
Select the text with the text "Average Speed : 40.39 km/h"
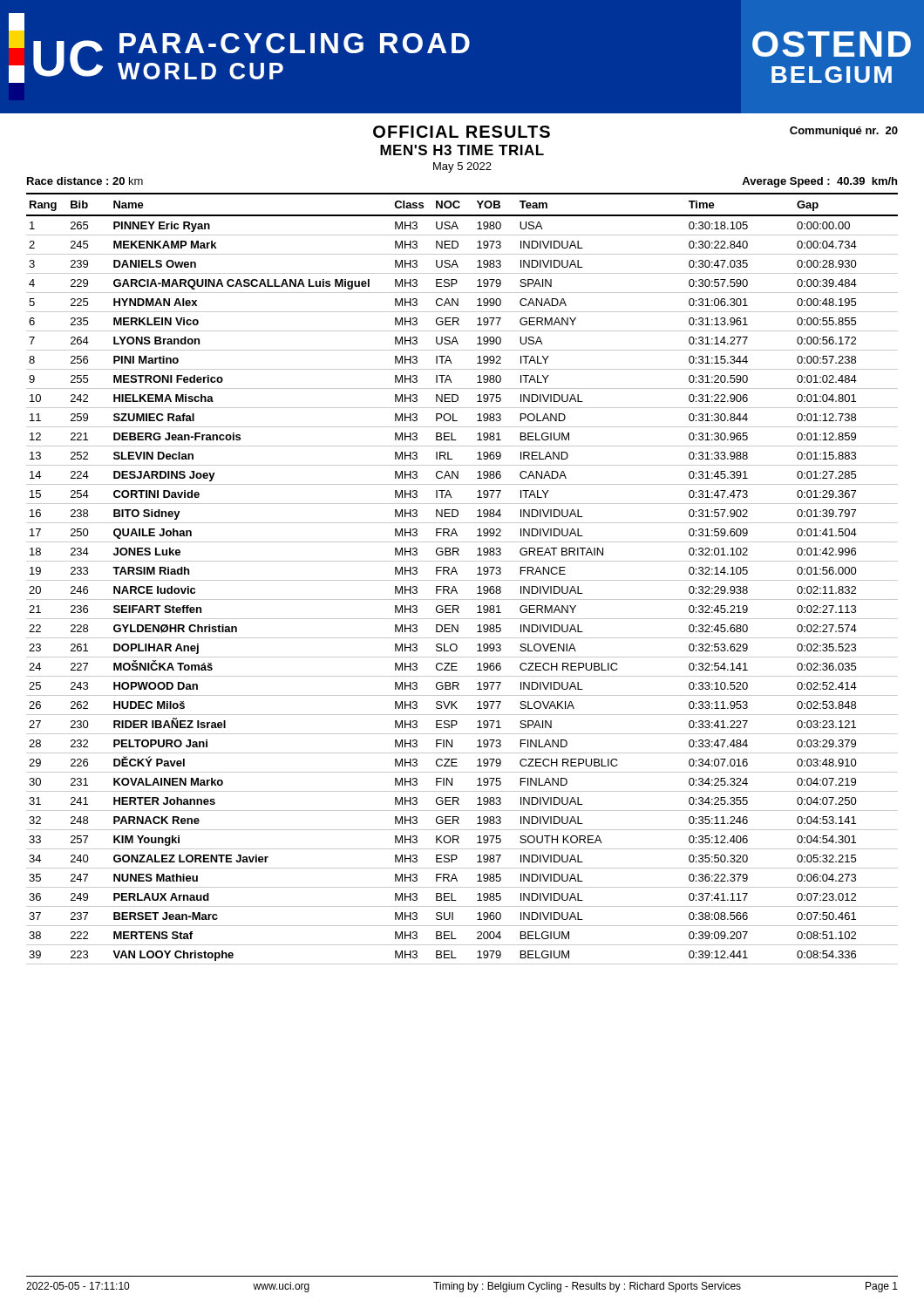820,181
